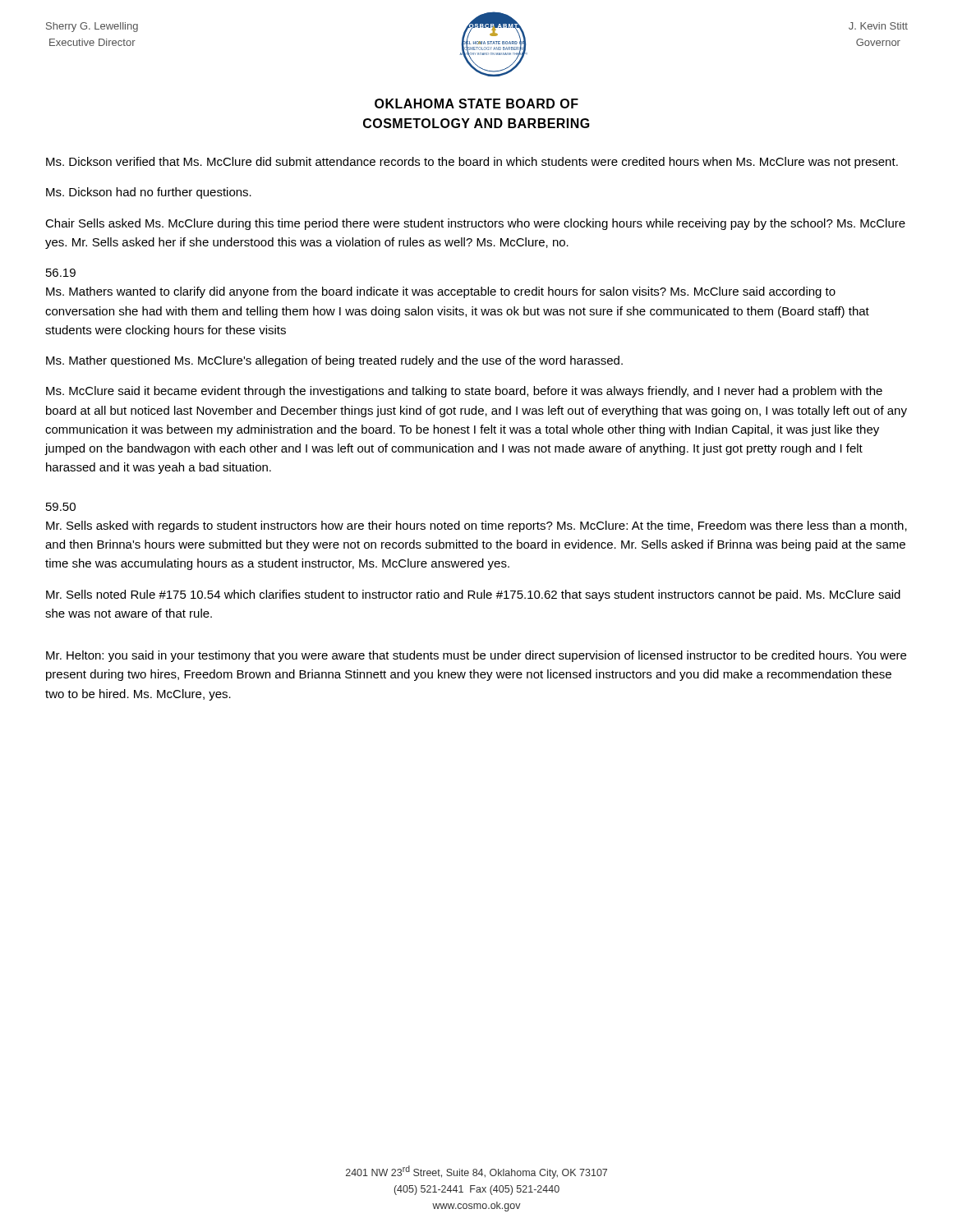Click on the region starting "Ms. McClure said it became evident through the"
Viewport: 953px width, 1232px height.
(x=476, y=429)
